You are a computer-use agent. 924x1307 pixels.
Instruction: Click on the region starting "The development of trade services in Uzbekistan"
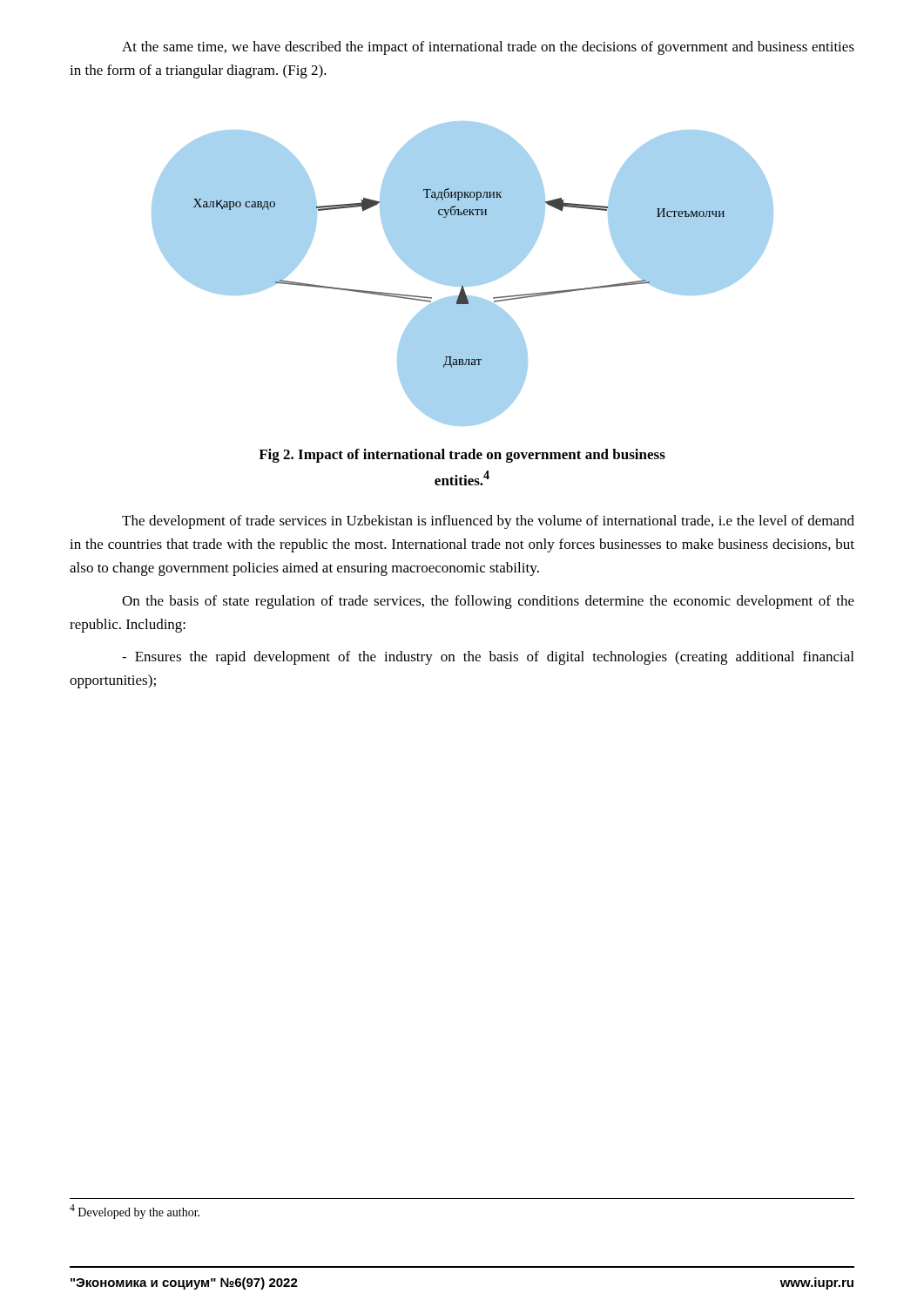pyautogui.click(x=462, y=572)
